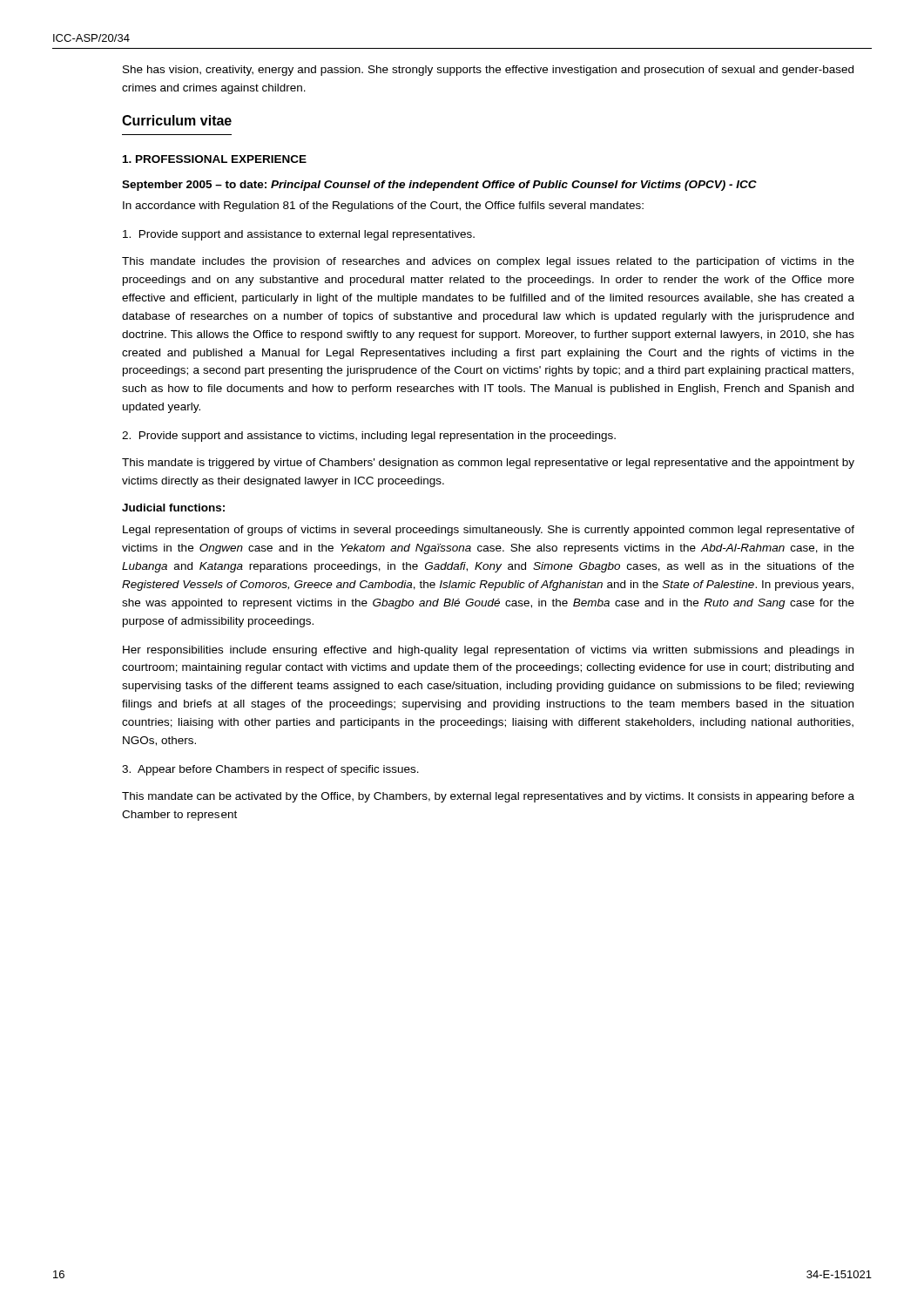Where is the passage that starts "3. Appear before Chambers in respect of specific"?

(271, 769)
